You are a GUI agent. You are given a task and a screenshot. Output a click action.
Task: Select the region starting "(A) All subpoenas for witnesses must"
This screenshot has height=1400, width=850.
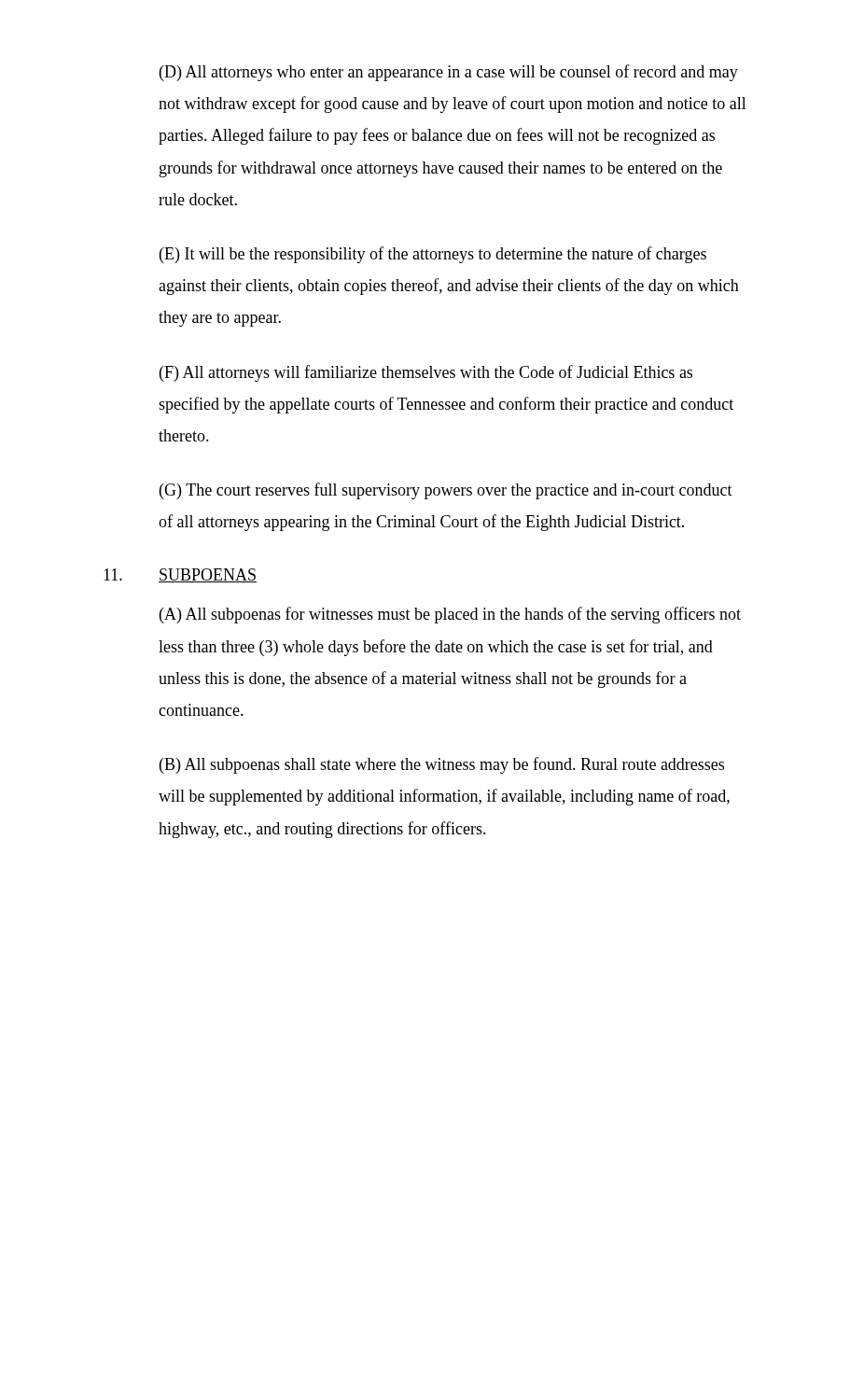[450, 662]
